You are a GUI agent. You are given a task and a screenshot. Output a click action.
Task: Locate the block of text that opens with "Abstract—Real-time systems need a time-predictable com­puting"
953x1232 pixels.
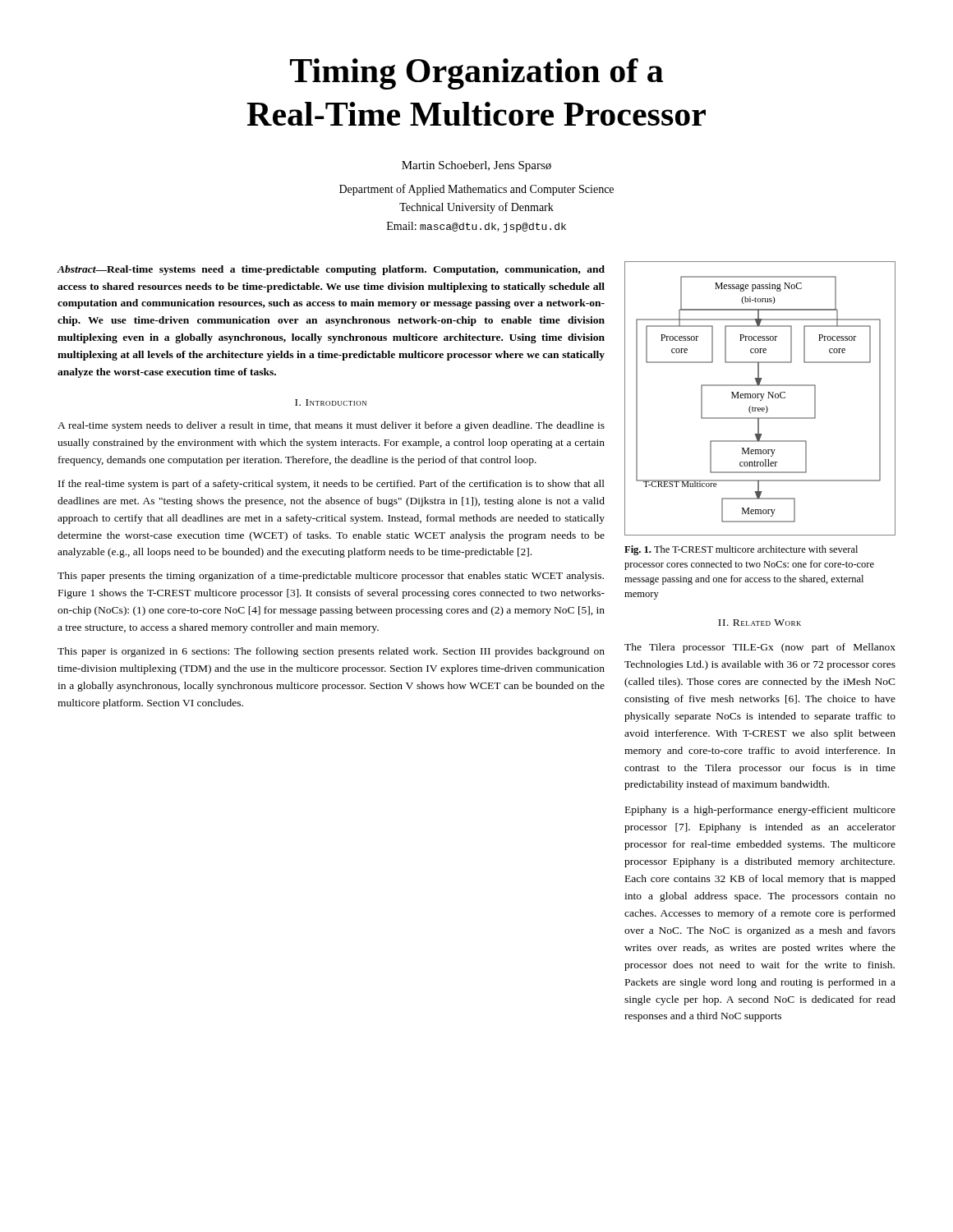pos(331,321)
